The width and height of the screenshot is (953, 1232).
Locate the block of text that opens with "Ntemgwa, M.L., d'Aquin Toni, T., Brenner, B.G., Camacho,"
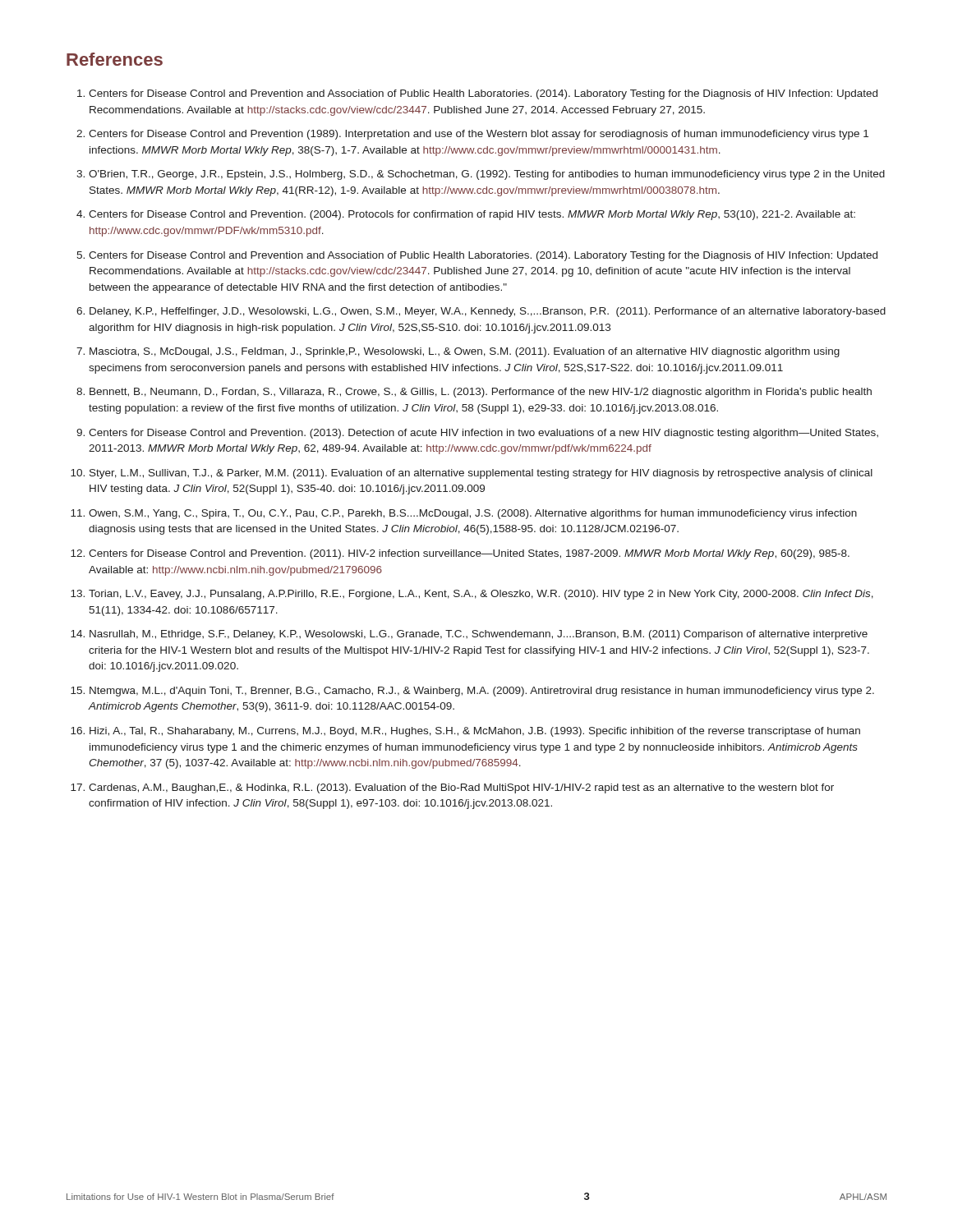tap(482, 698)
